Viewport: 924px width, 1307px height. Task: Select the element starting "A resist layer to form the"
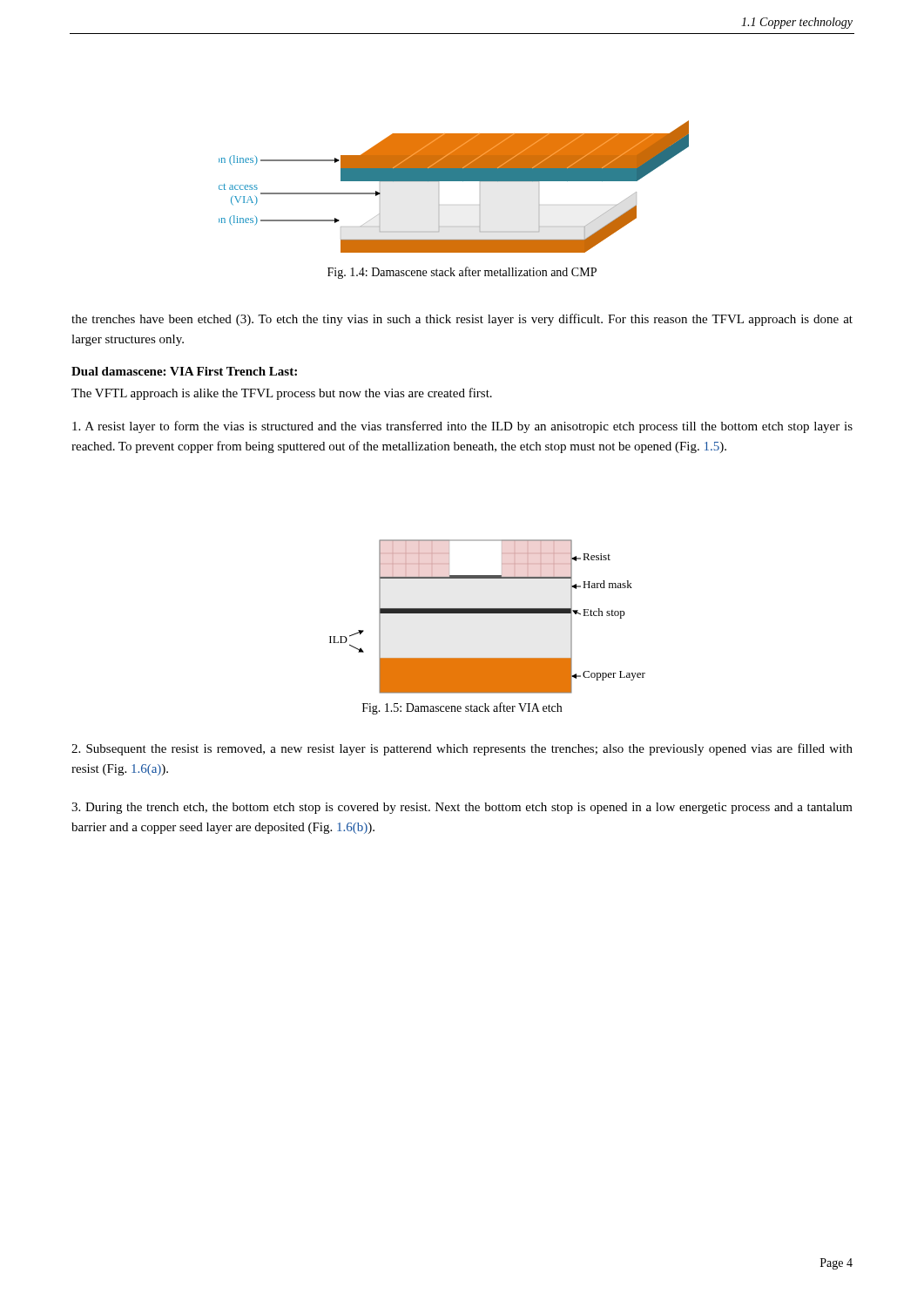point(462,436)
